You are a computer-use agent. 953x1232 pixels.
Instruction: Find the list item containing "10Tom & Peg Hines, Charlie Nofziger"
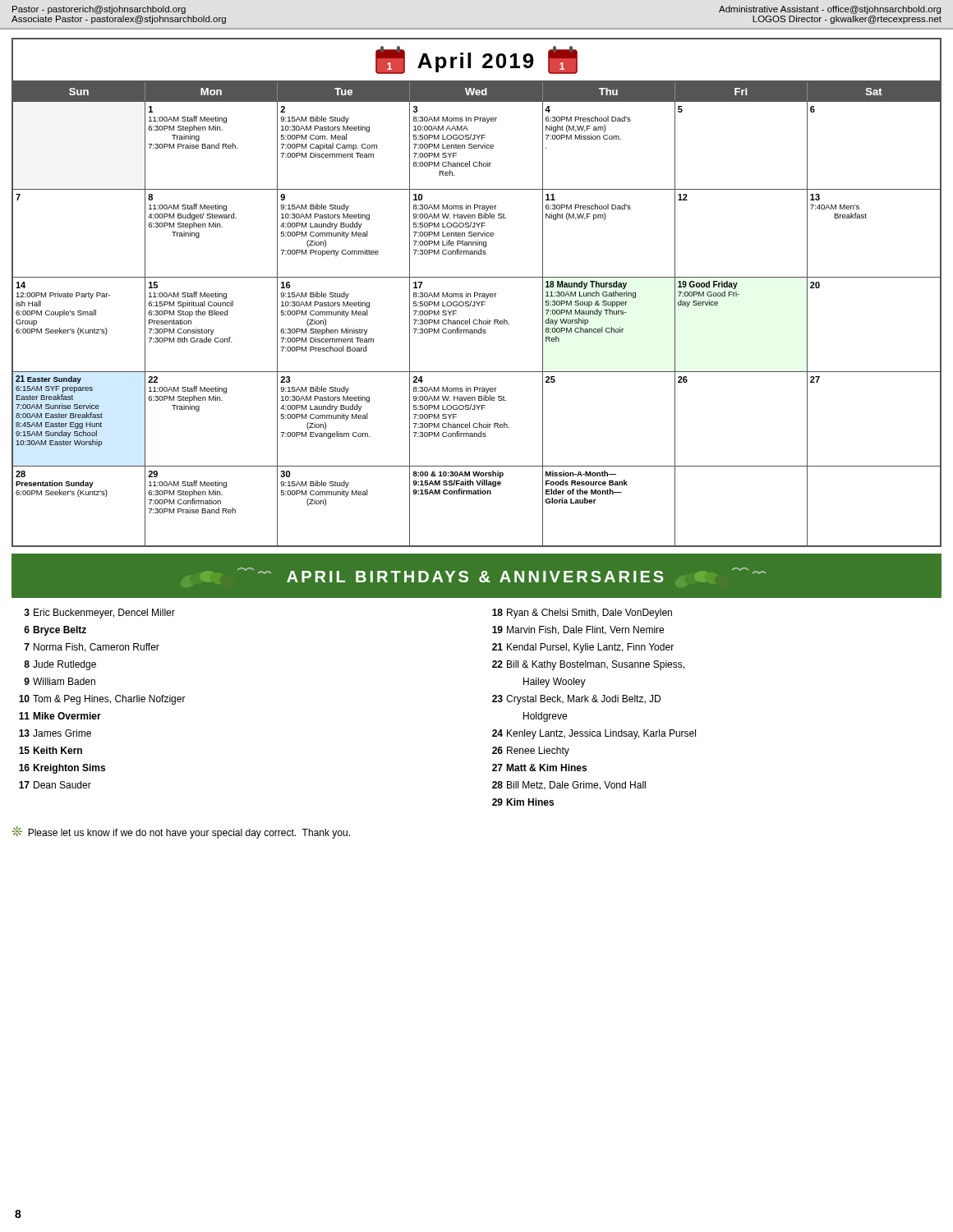98,699
